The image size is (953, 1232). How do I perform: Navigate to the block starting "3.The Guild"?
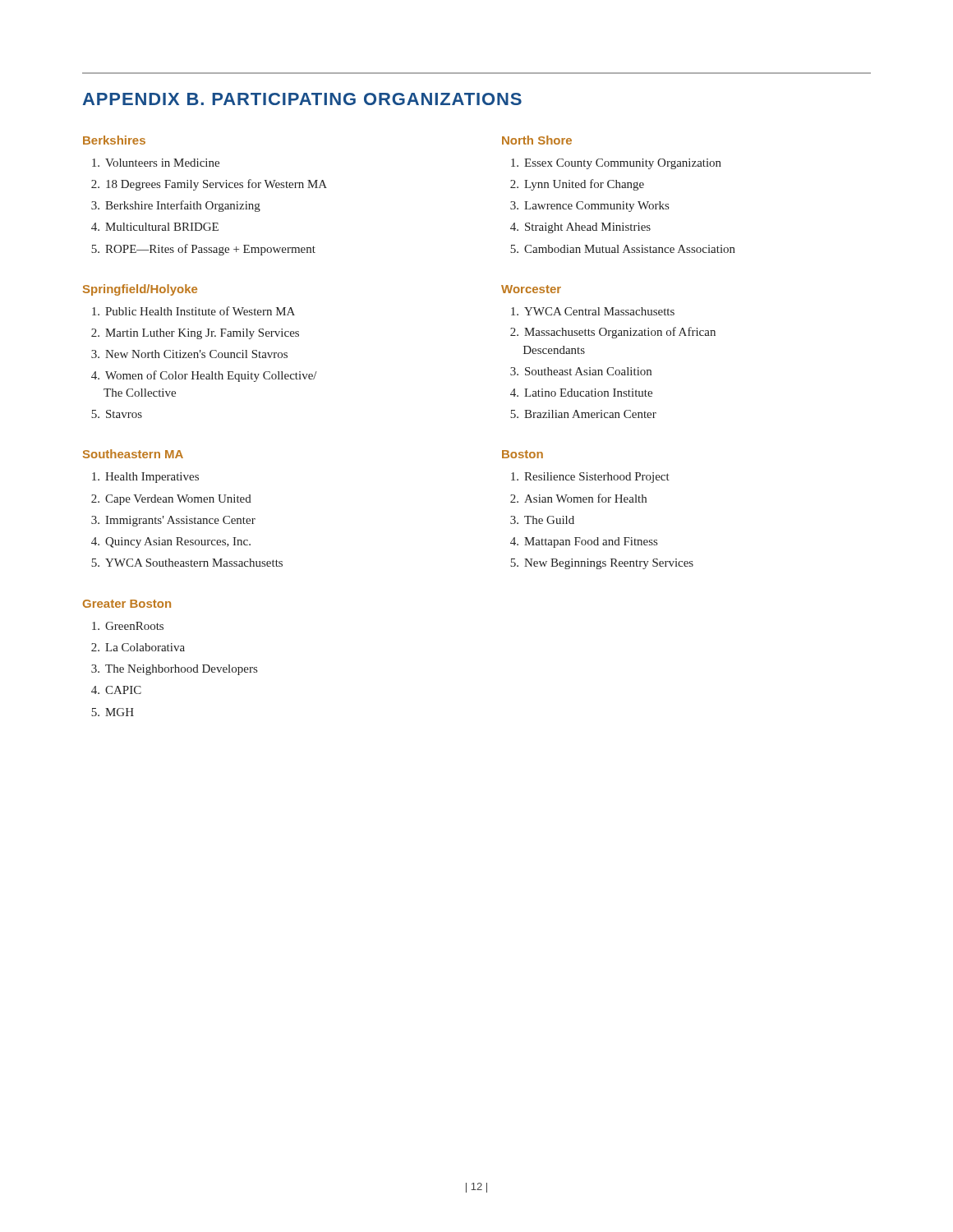538,520
